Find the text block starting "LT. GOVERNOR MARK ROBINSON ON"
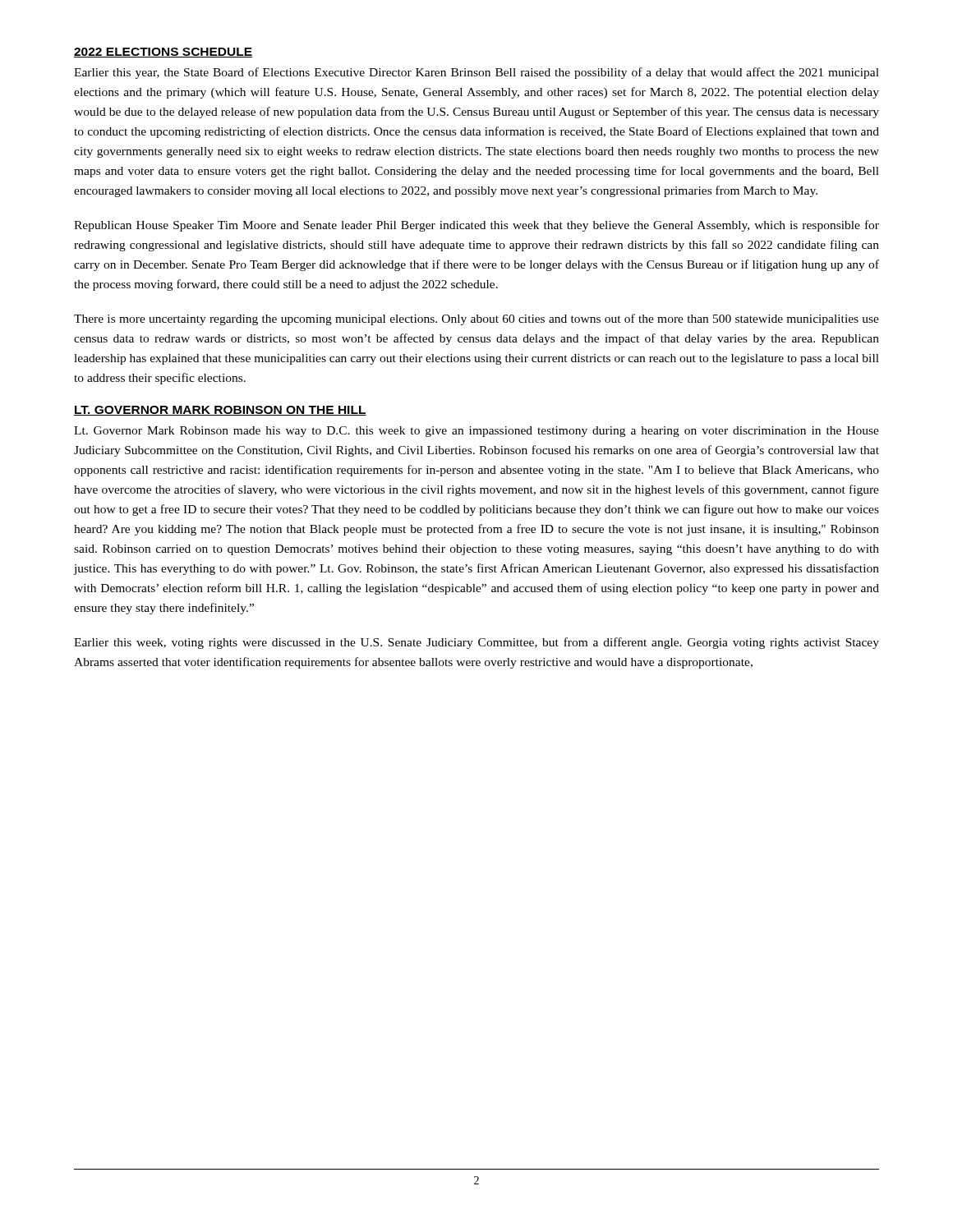Image resolution: width=953 pixels, height=1232 pixels. point(220,410)
